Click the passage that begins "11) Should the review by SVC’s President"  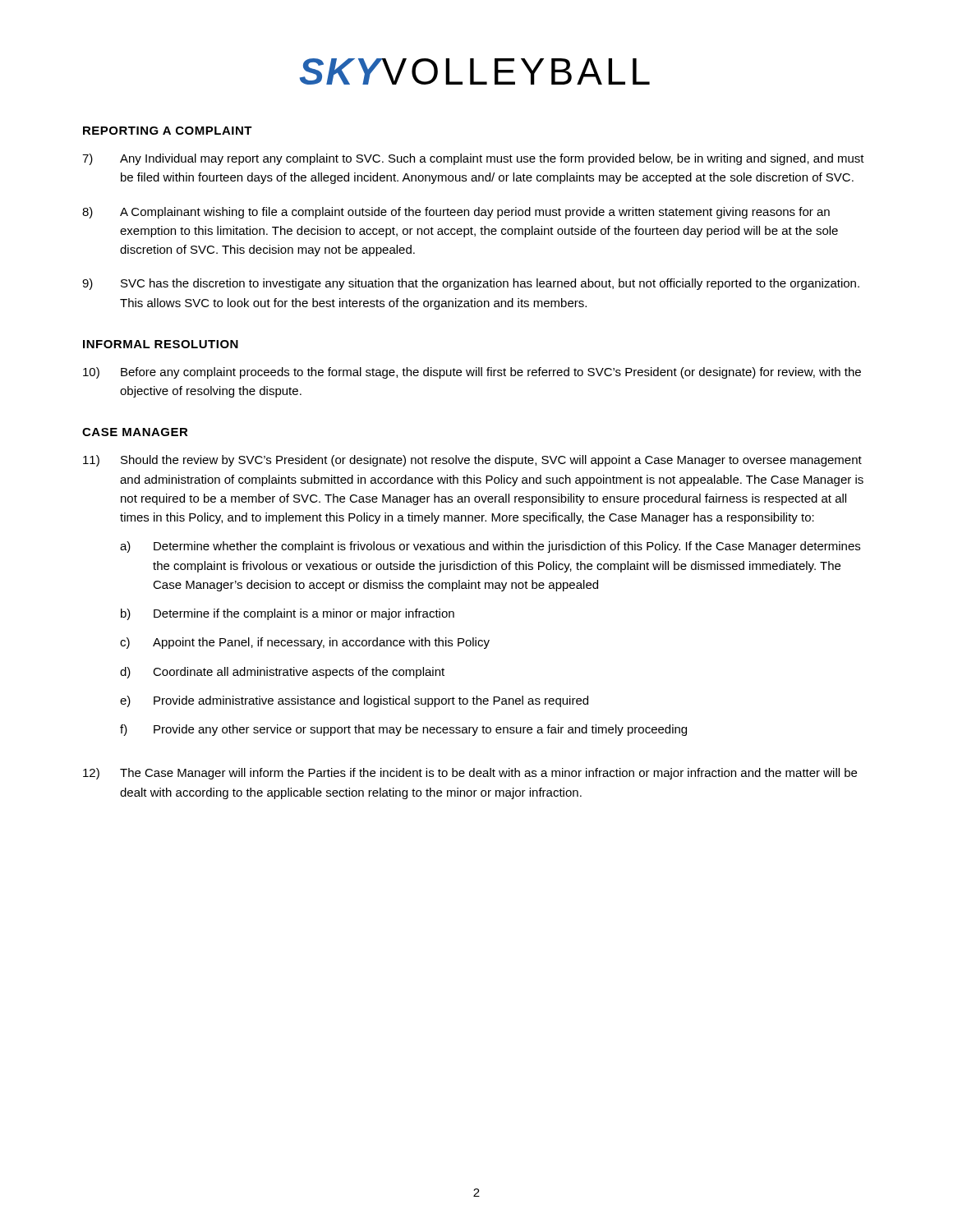[x=476, y=599]
